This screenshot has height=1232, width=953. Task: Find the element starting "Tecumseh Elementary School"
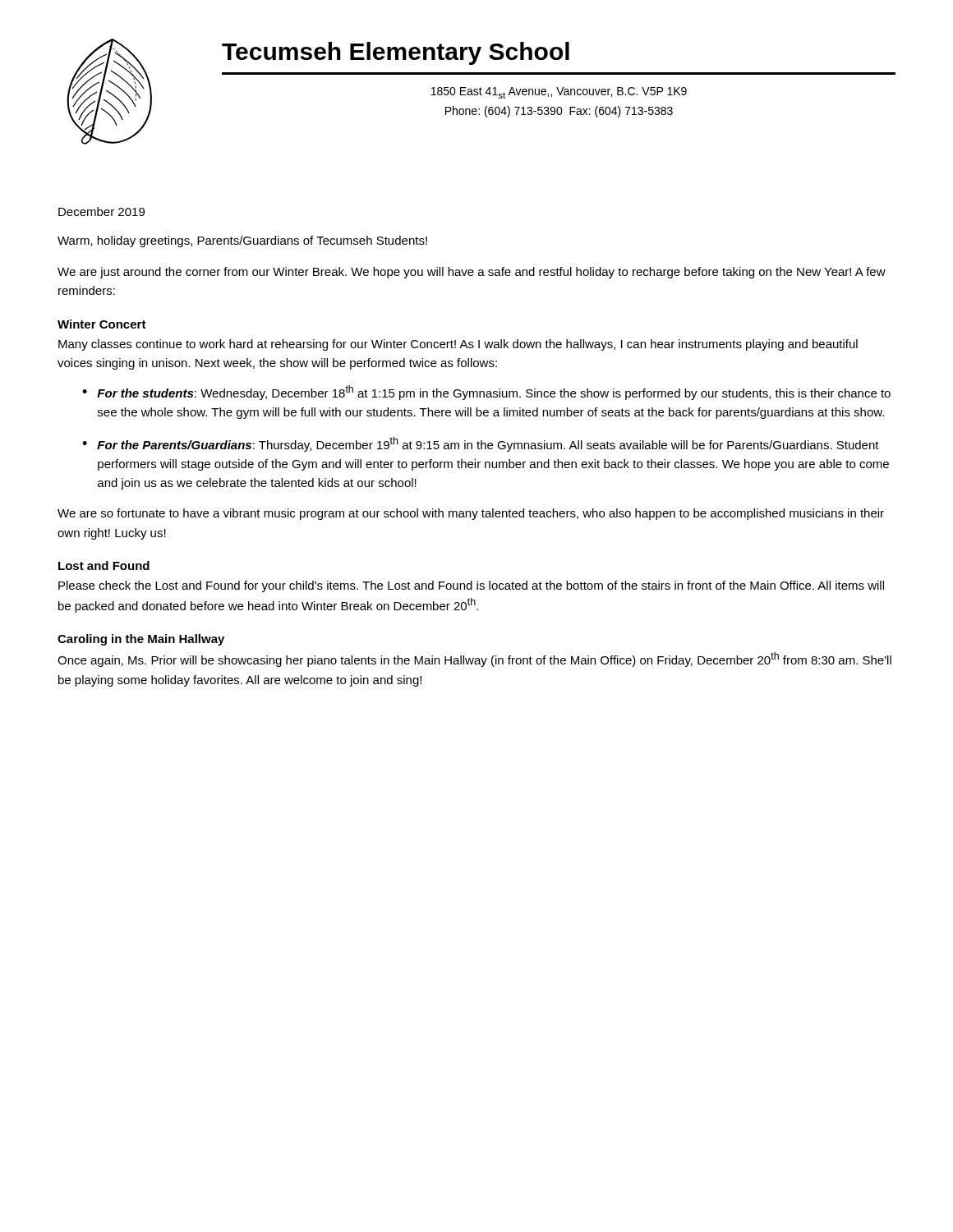[x=396, y=51]
